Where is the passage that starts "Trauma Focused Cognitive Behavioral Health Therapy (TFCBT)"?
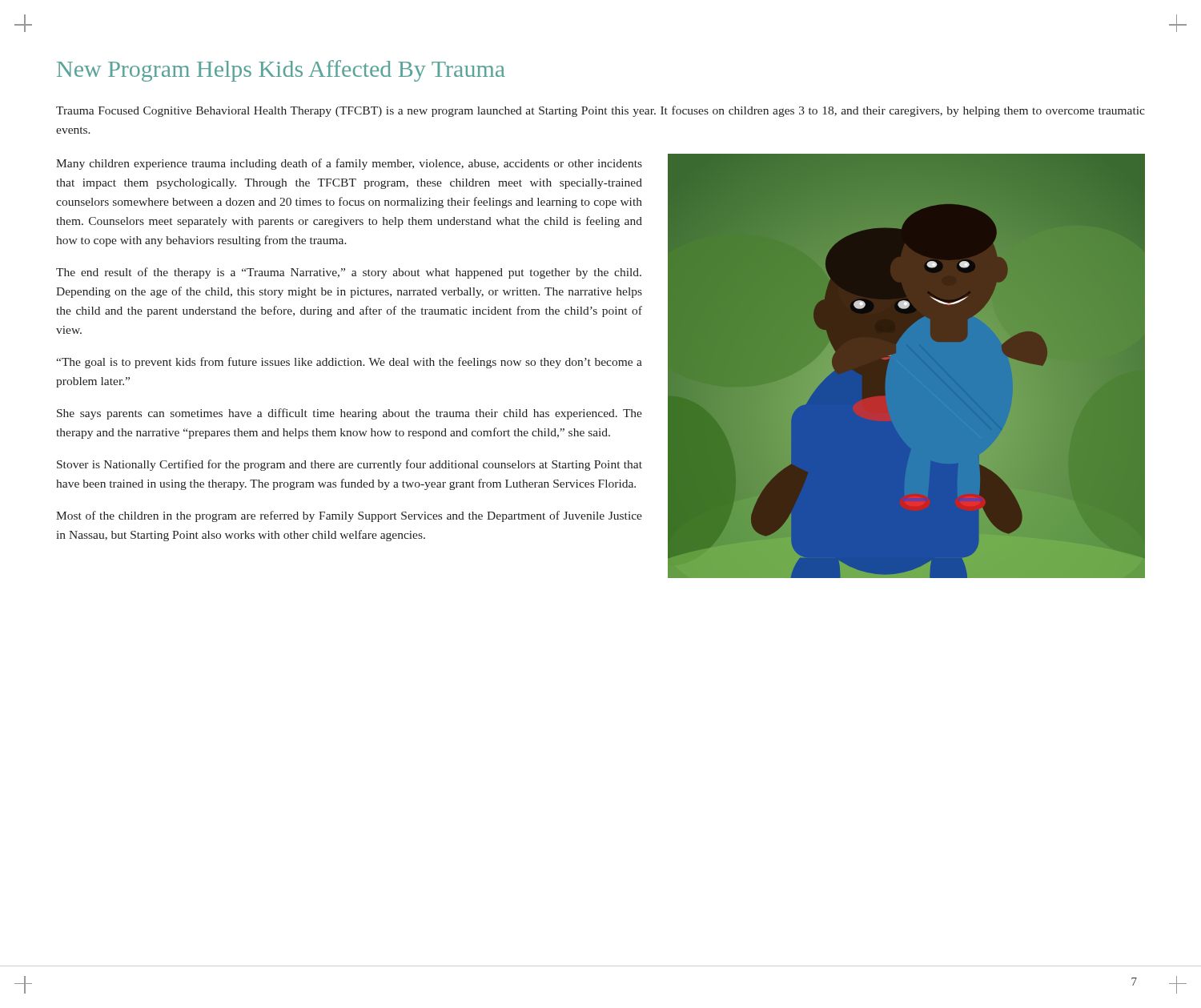The height and width of the screenshot is (1008, 1201). [x=600, y=120]
